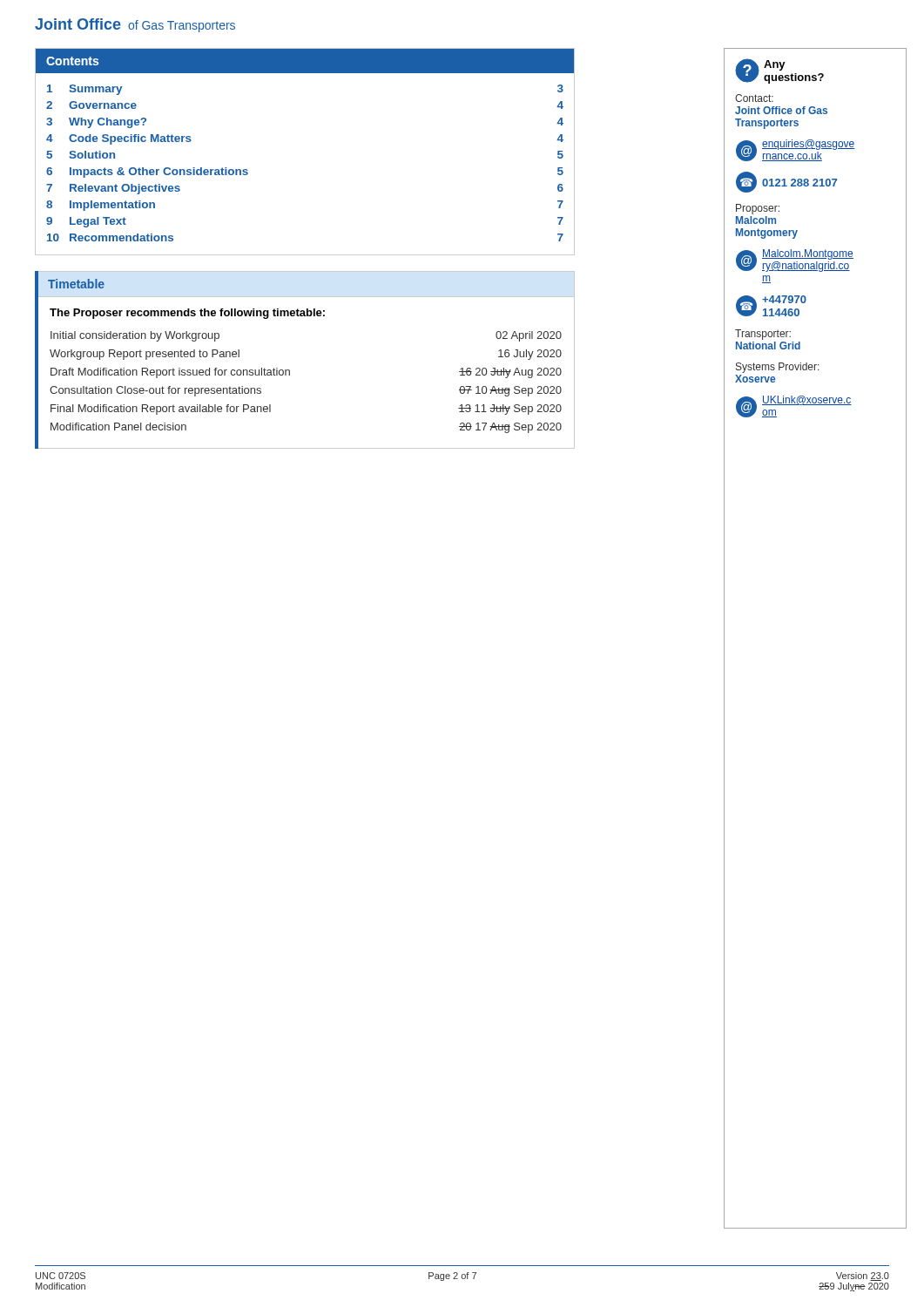
Task: Select the text that says "Systems Provider: Xoserve"
Action: [x=815, y=373]
